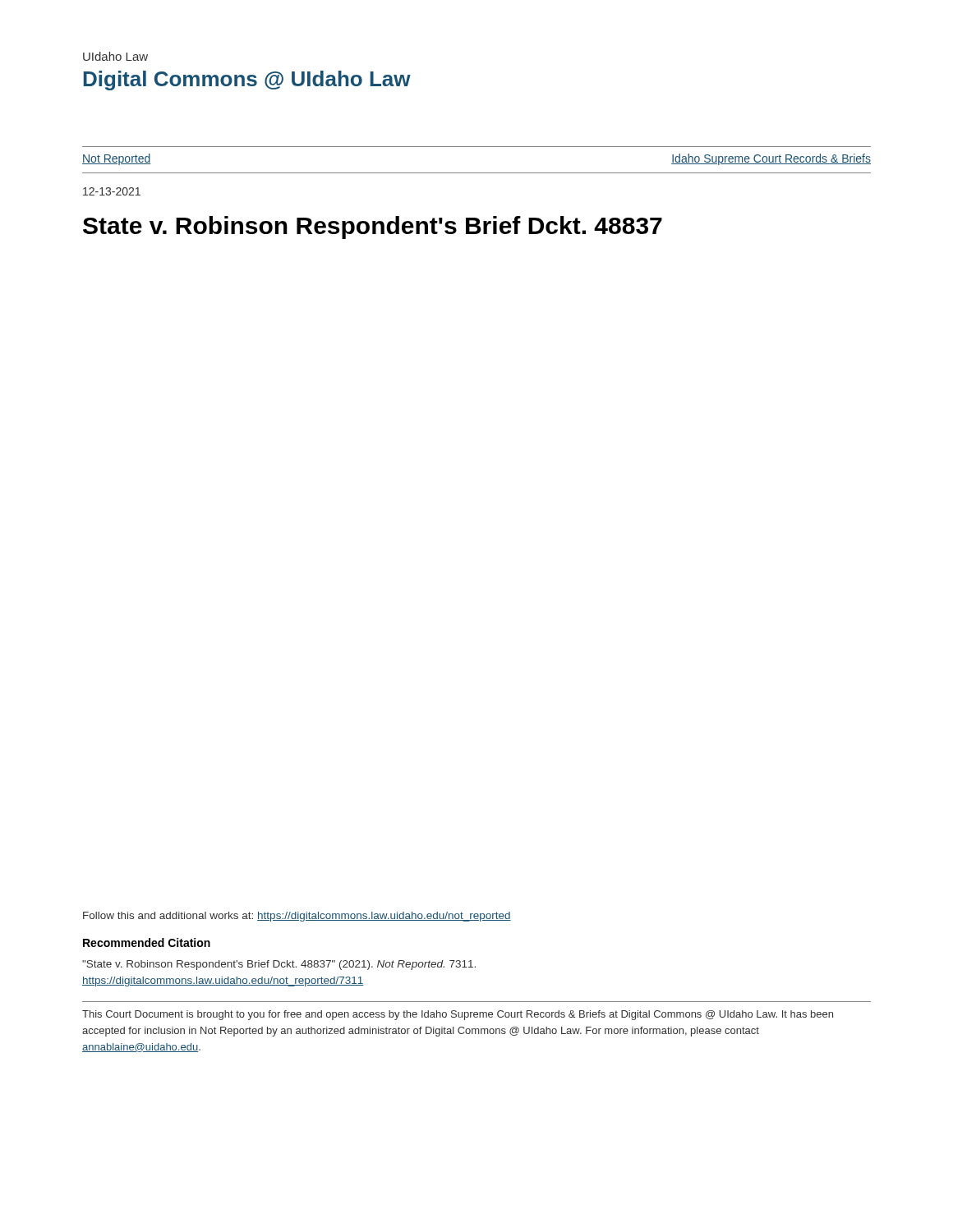Image resolution: width=953 pixels, height=1232 pixels.
Task: Locate the text block that reads ""State v. Robinson Respondent's Brief Dckt. 48837" (2021)."
Action: [x=279, y=972]
